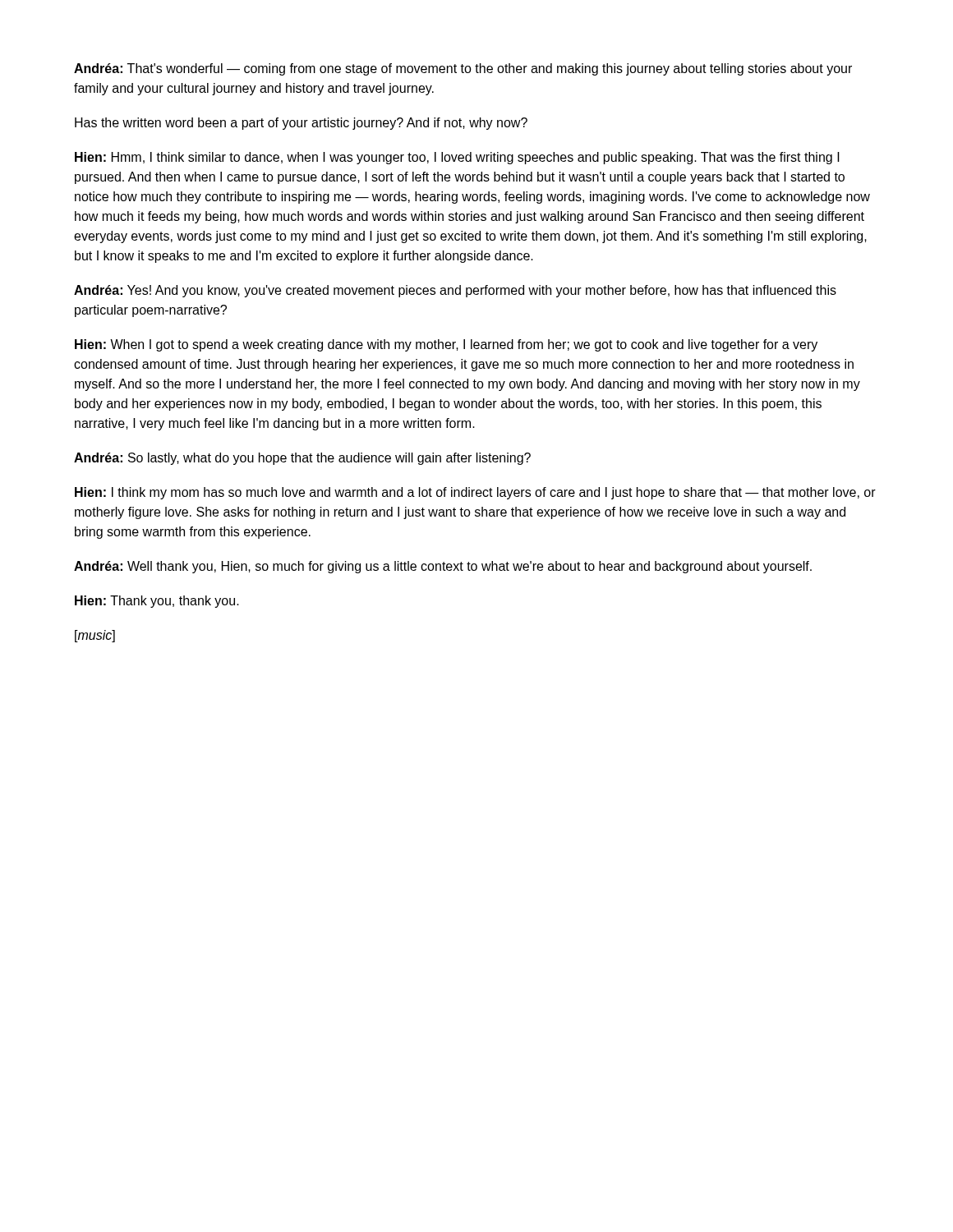Navigate to the passage starting "Hien: Hmm, I think similar to dance, when"
The image size is (953, 1232).
(x=472, y=207)
